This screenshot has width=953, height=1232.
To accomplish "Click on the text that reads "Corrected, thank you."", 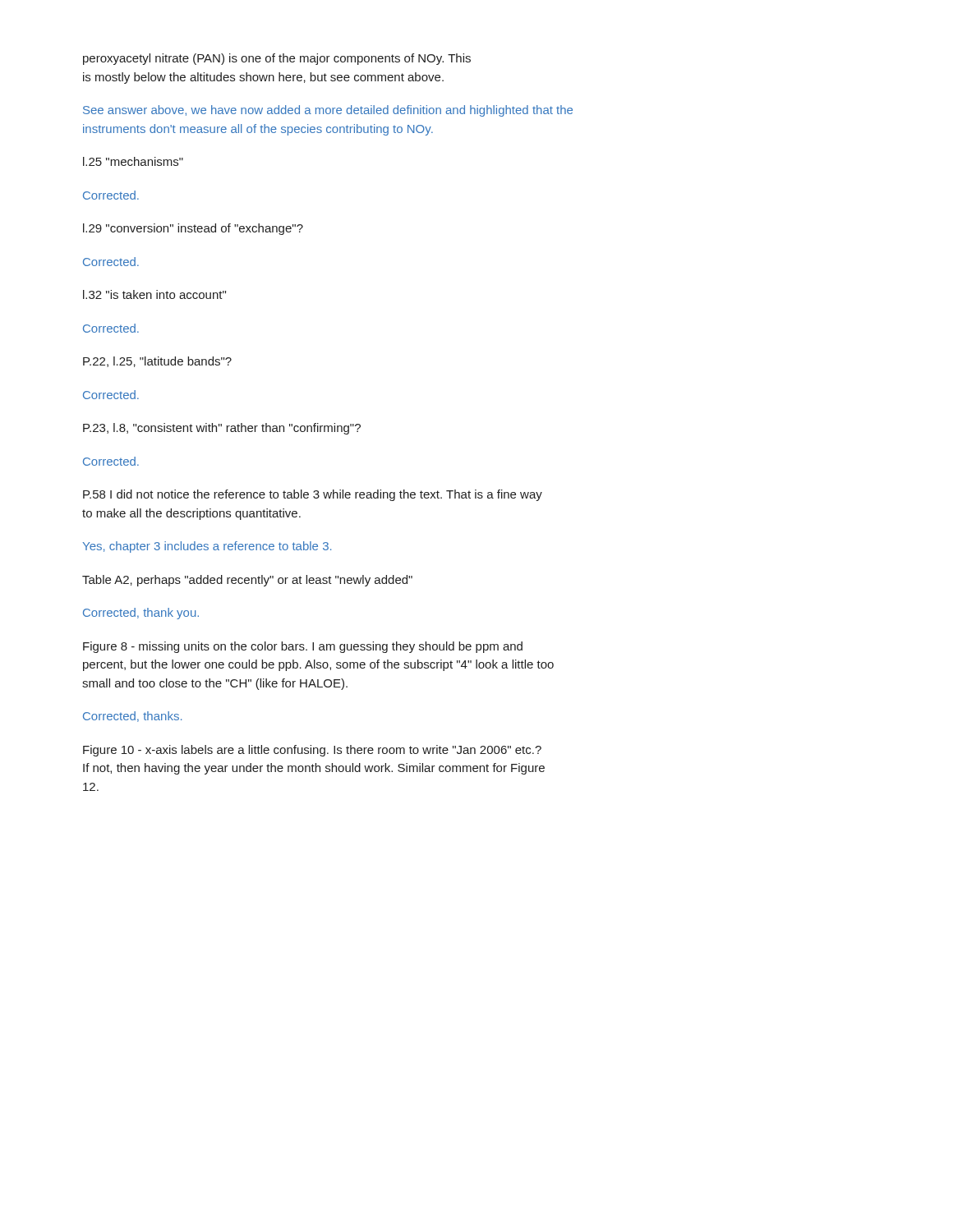I will pyautogui.click(x=141, y=612).
